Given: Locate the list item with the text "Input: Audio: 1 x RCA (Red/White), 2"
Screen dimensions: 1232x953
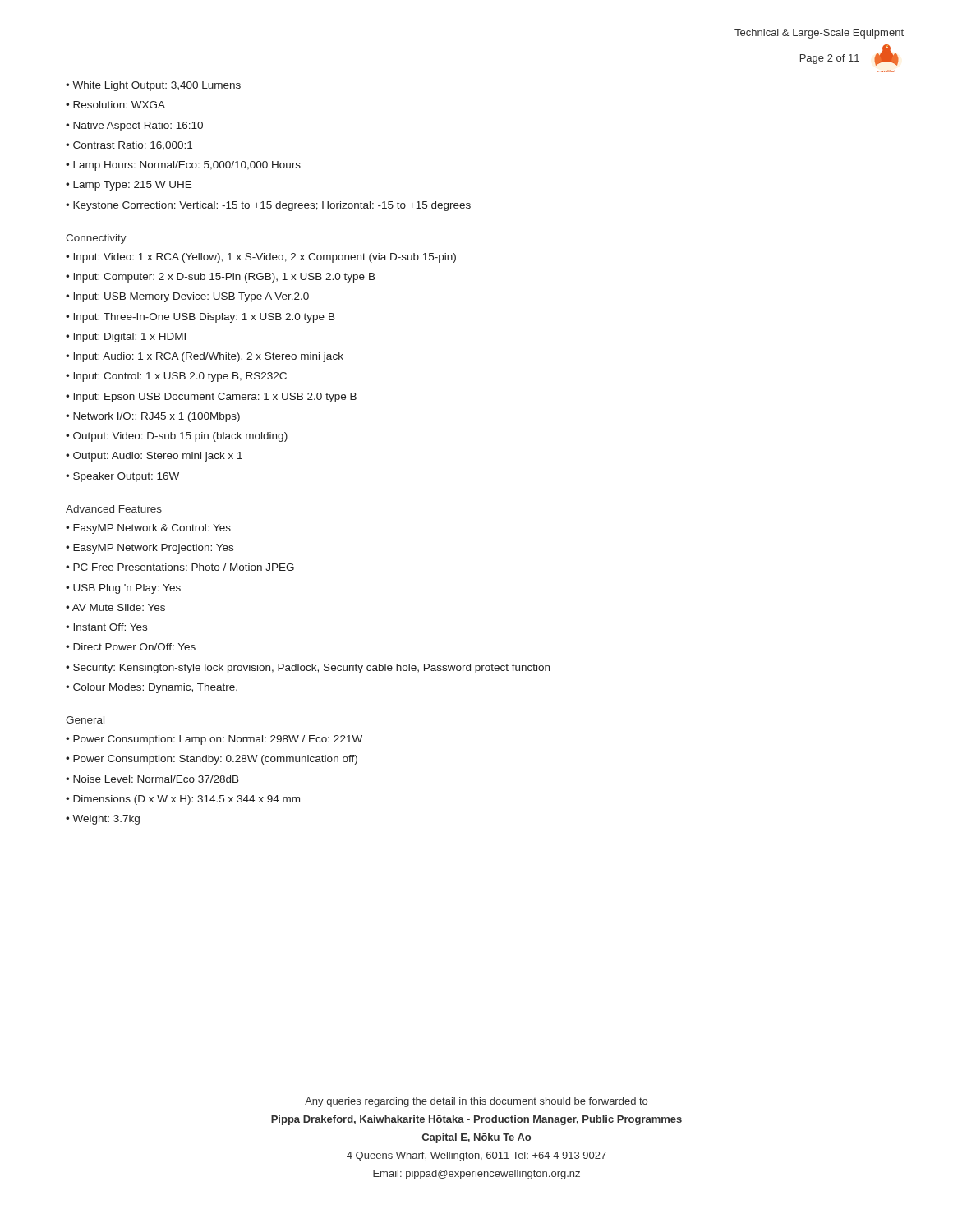Looking at the screenshot, I should point(208,356).
